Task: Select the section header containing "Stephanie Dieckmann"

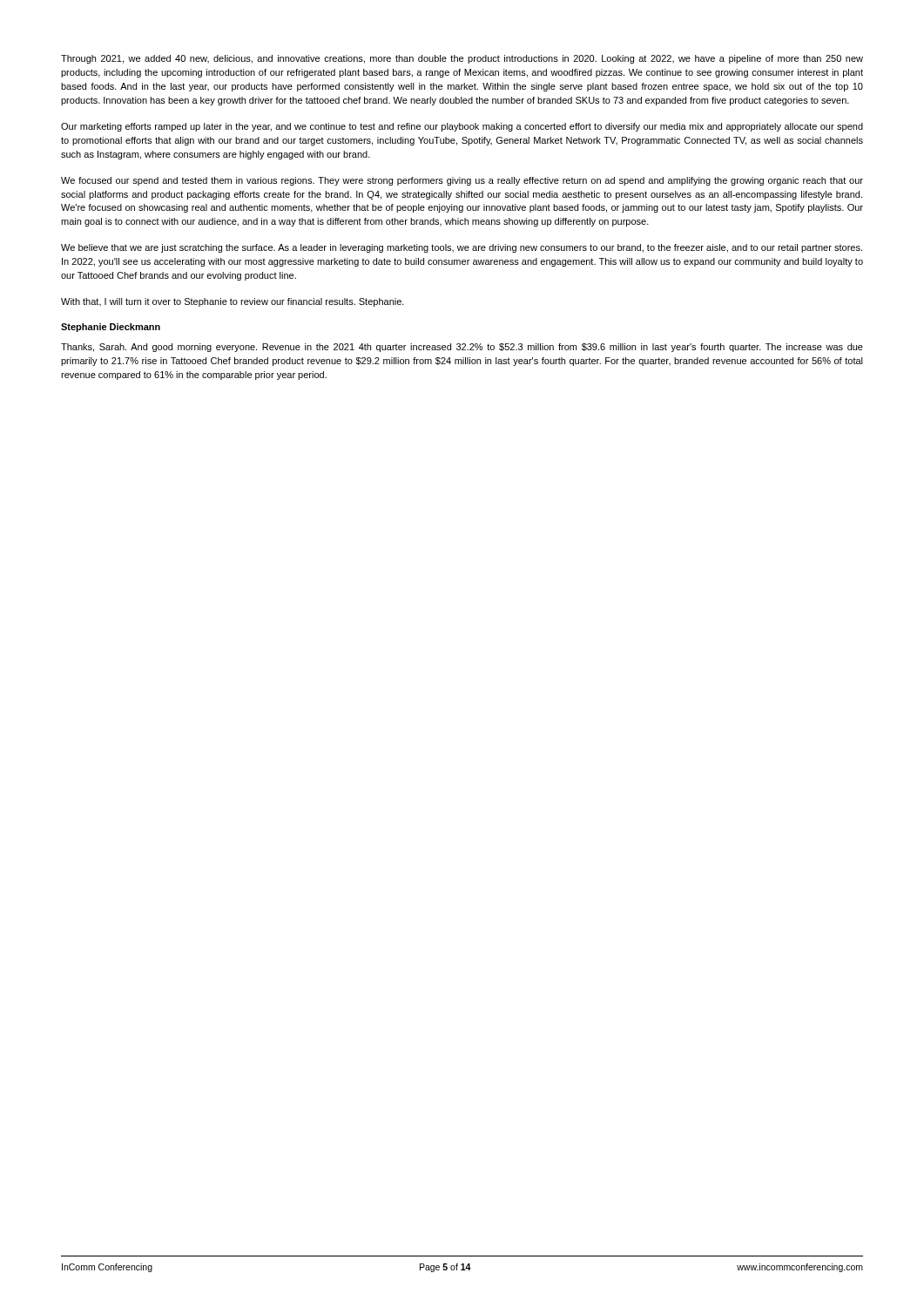Action: (x=111, y=327)
